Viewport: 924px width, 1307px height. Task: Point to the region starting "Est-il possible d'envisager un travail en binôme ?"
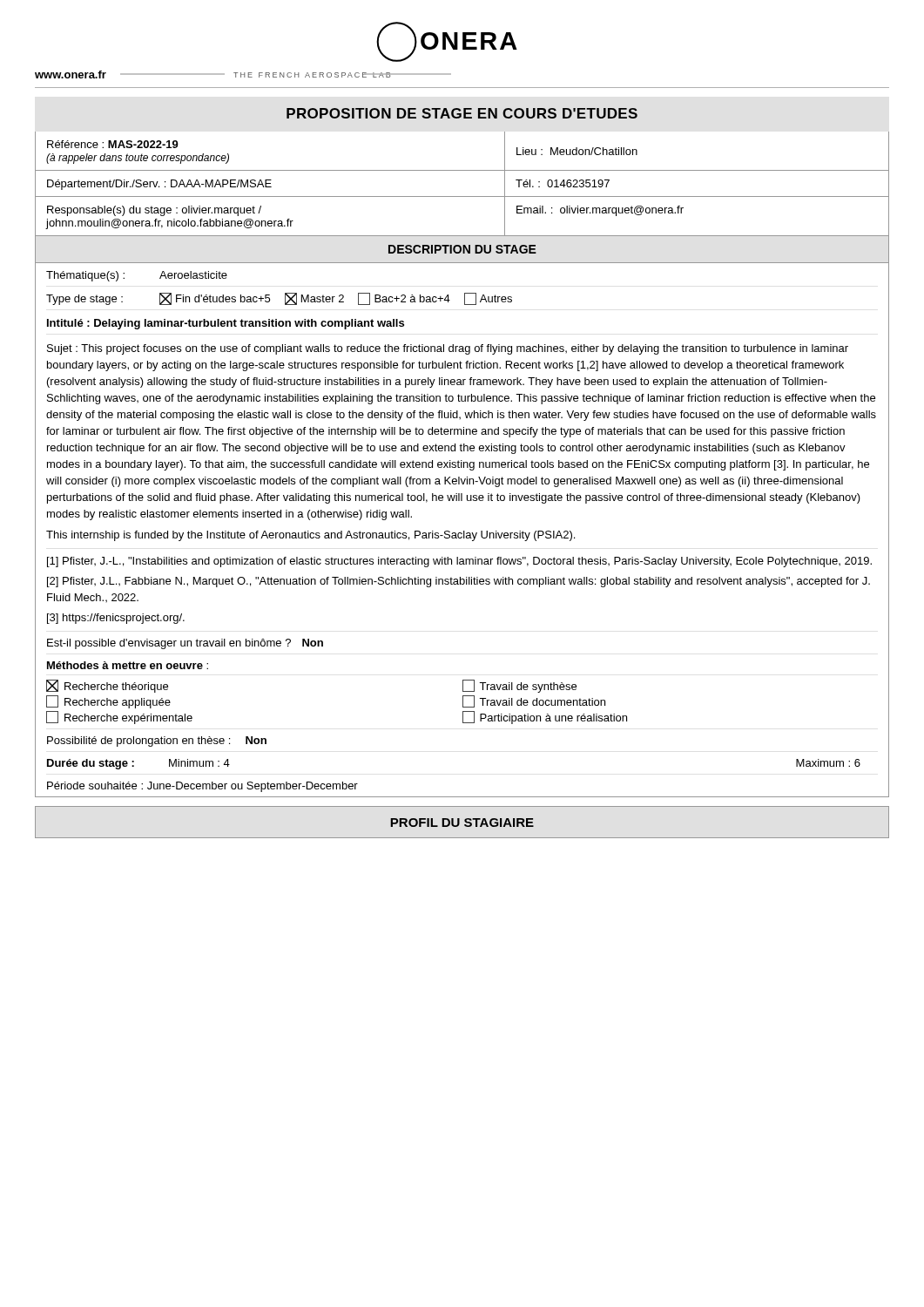coord(185,642)
